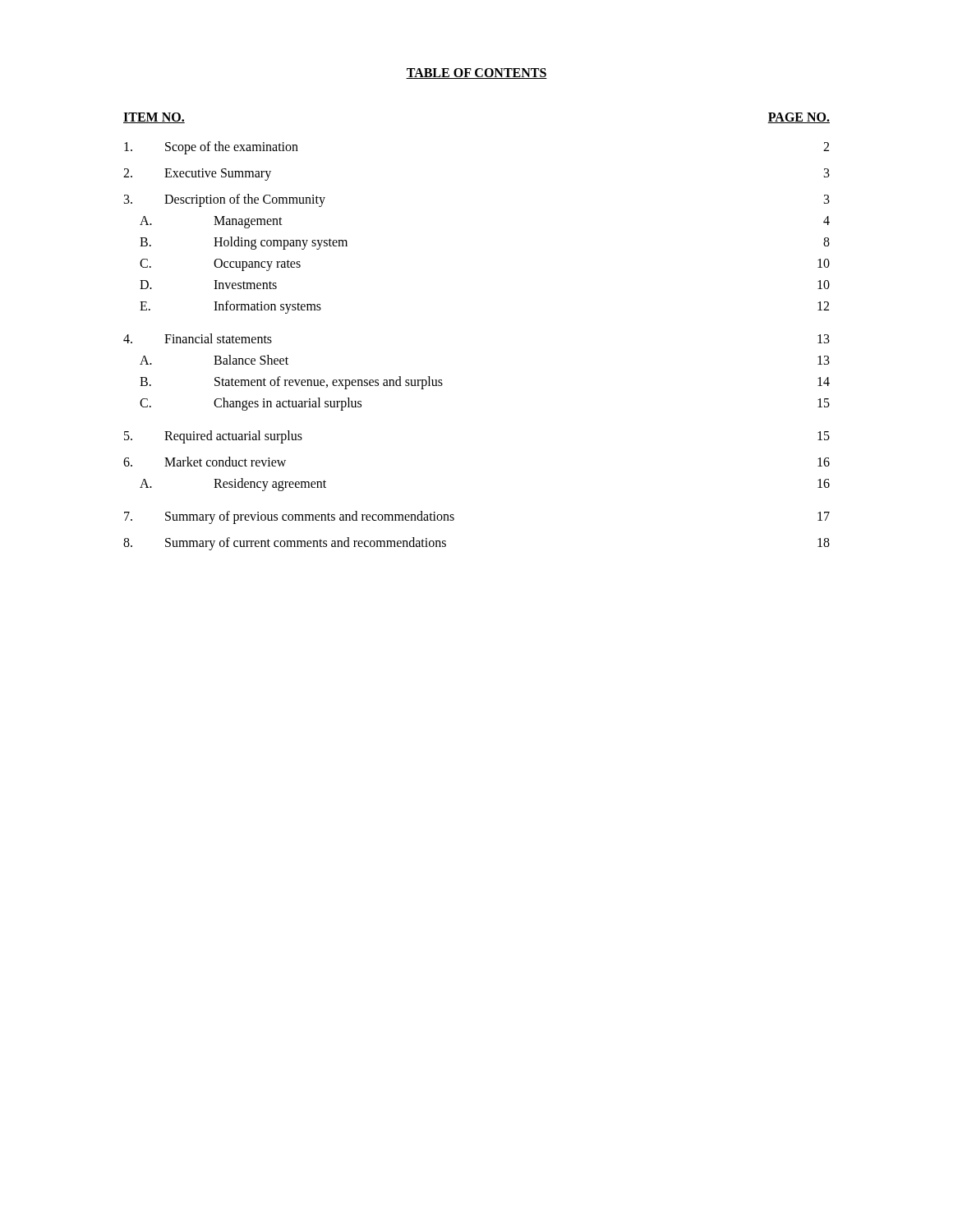
Task: Point to "A. Residency agreement 16"
Action: coord(146,484)
